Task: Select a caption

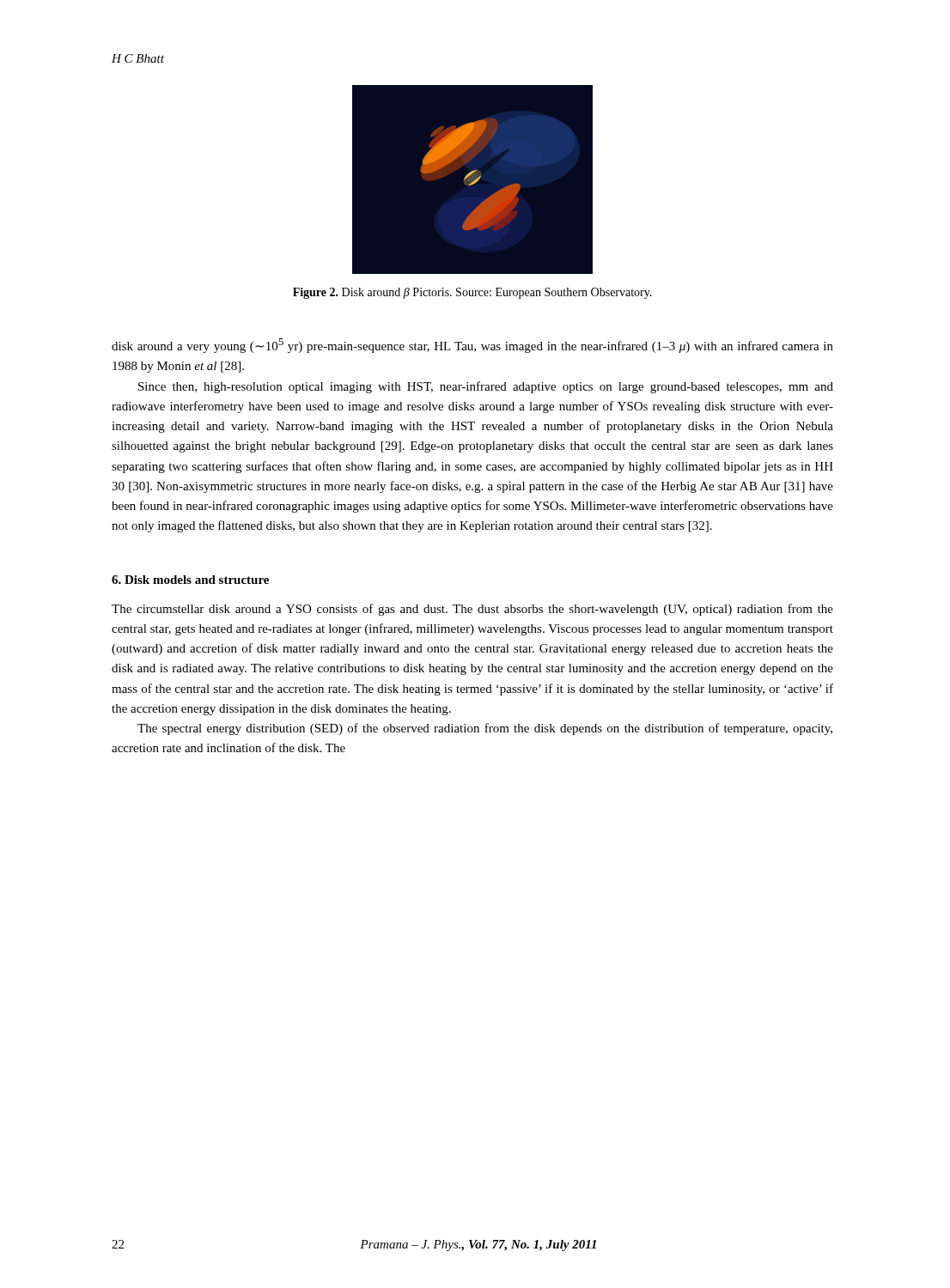Action: pyautogui.click(x=472, y=292)
